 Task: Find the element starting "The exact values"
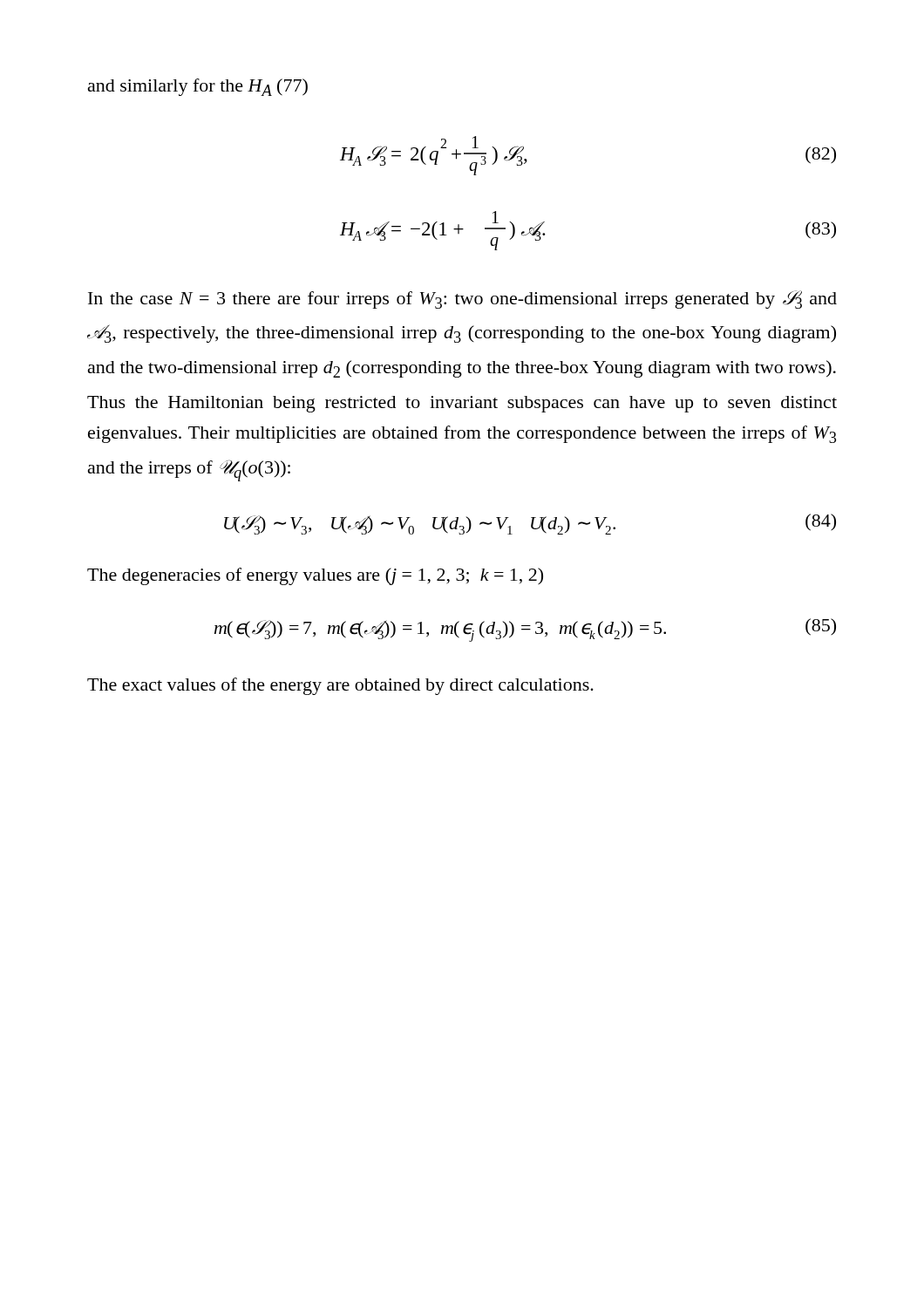341,684
